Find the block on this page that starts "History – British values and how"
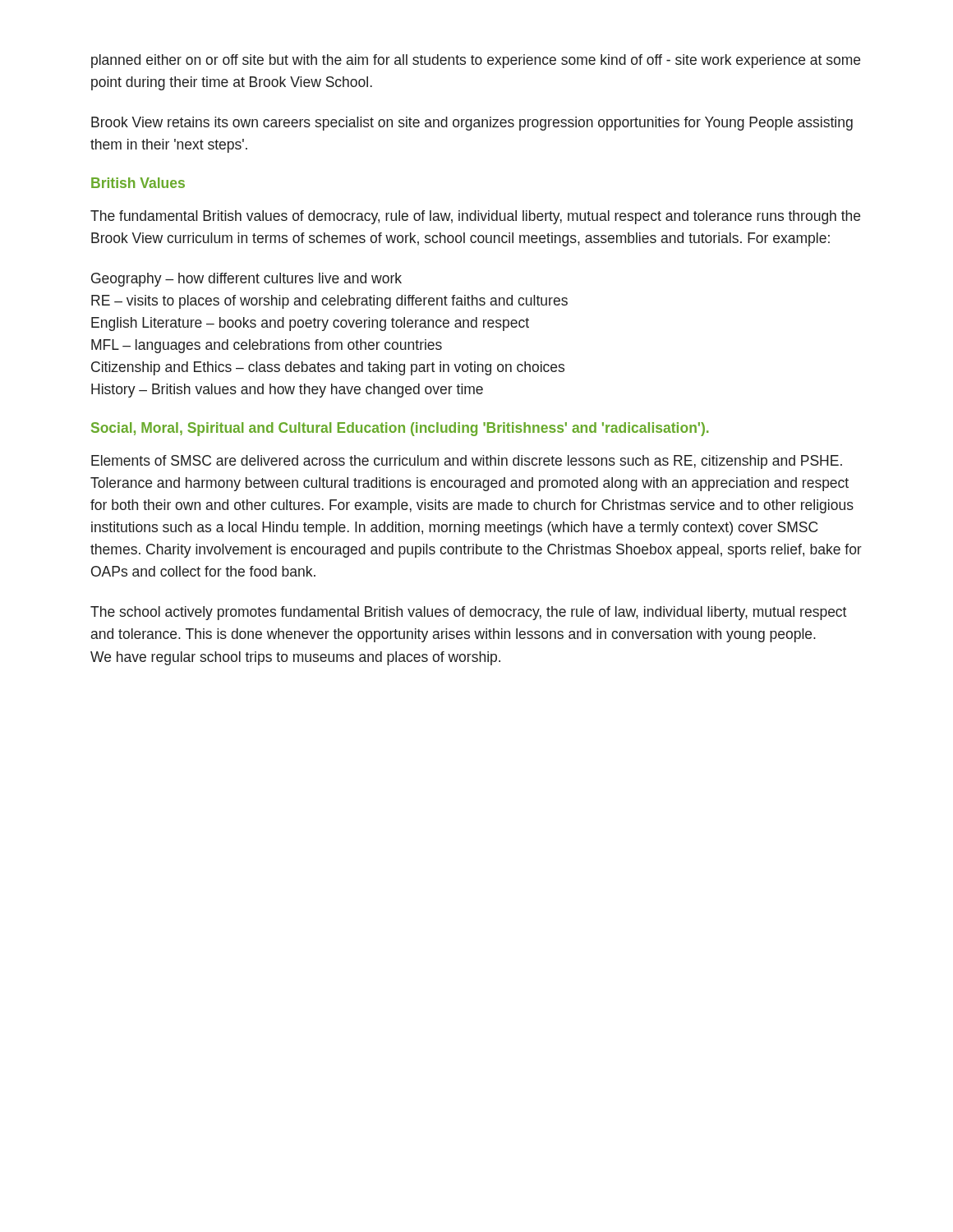This screenshot has width=953, height=1232. pyautogui.click(x=287, y=390)
